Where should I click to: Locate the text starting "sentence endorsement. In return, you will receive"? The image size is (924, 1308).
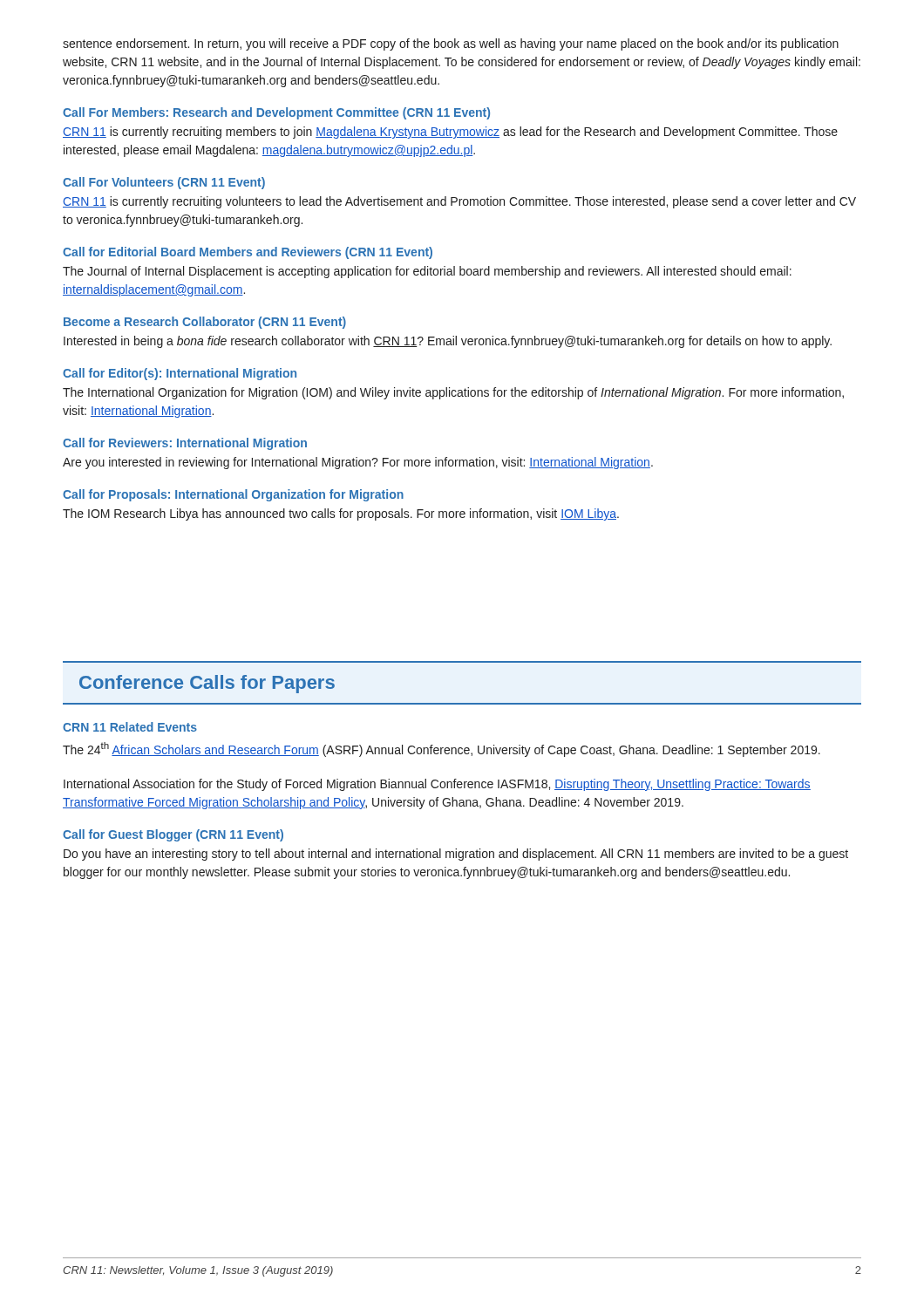point(462,62)
